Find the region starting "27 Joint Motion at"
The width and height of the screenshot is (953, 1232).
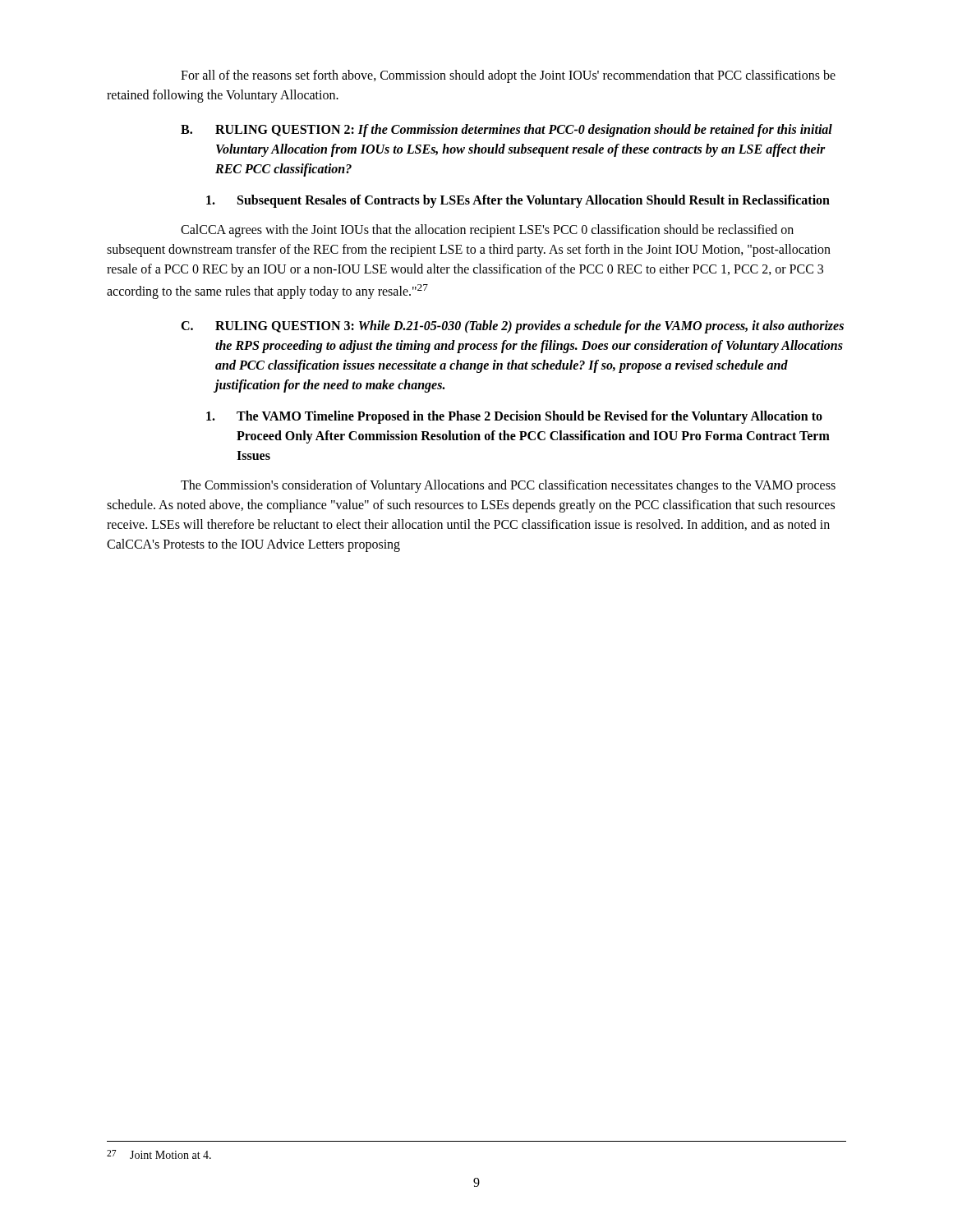pos(159,1157)
